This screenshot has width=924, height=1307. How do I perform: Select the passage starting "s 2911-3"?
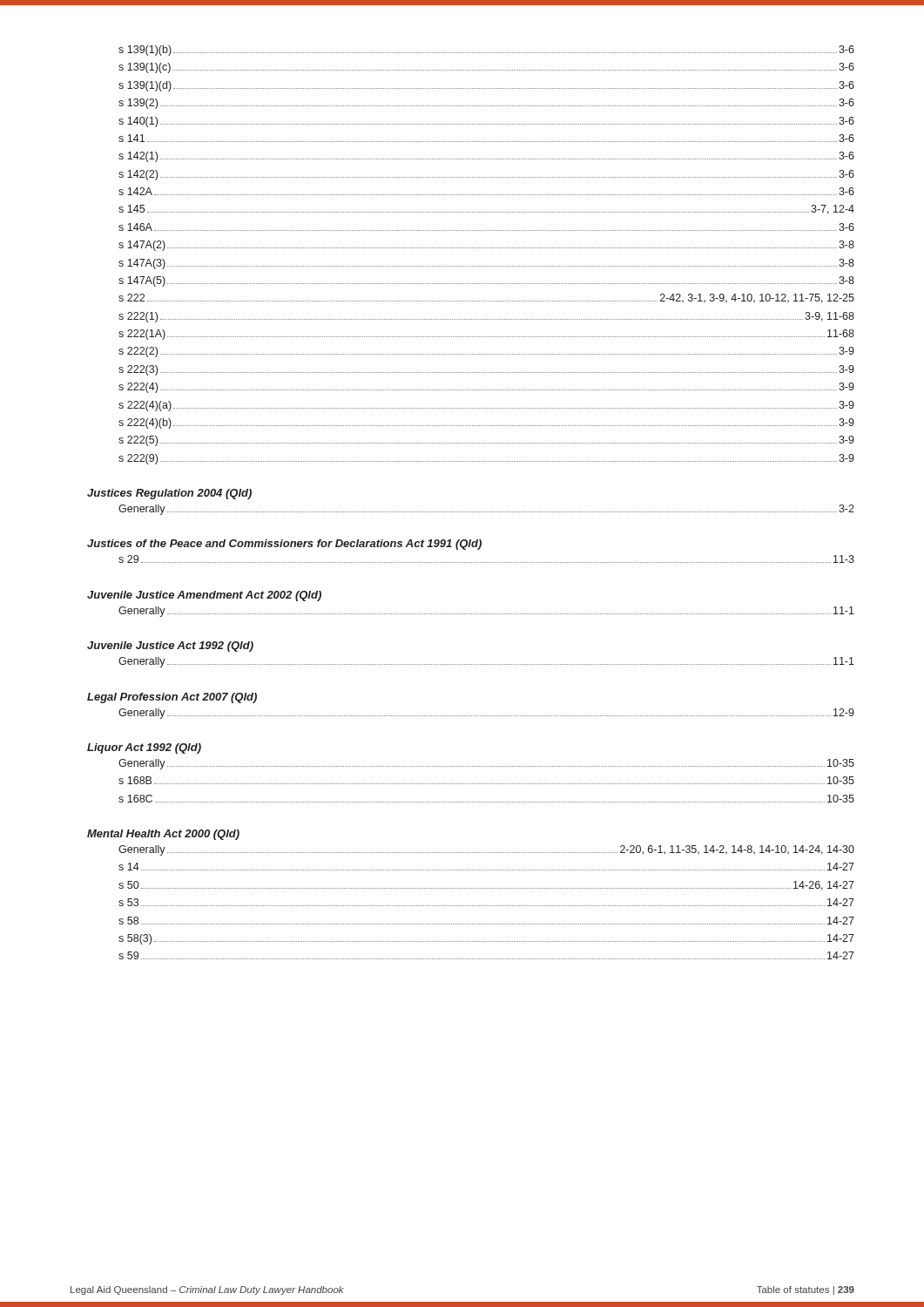click(x=486, y=560)
